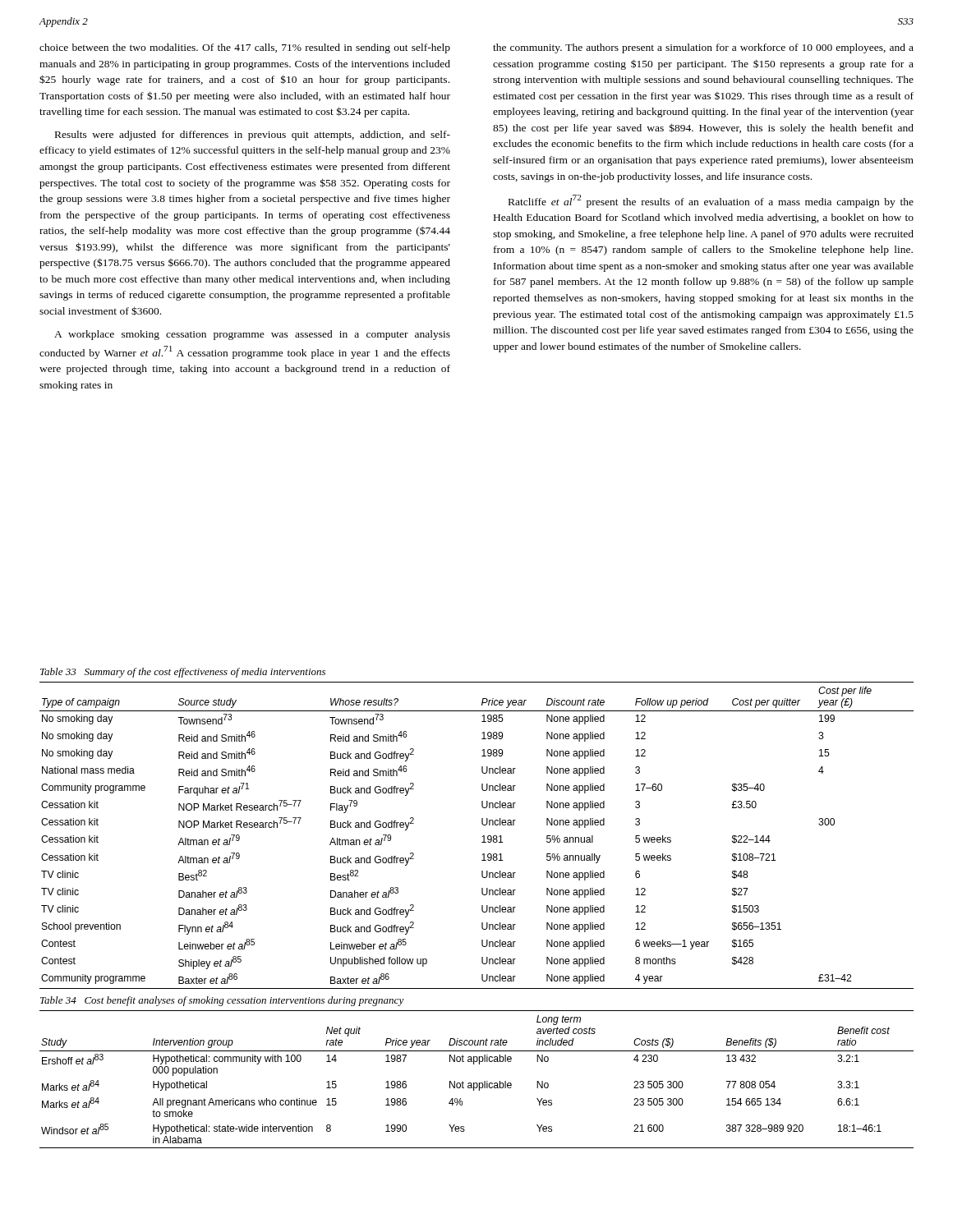953x1232 pixels.
Task: Find the caption that says "Table 33 Summary of"
Action: 183,671
